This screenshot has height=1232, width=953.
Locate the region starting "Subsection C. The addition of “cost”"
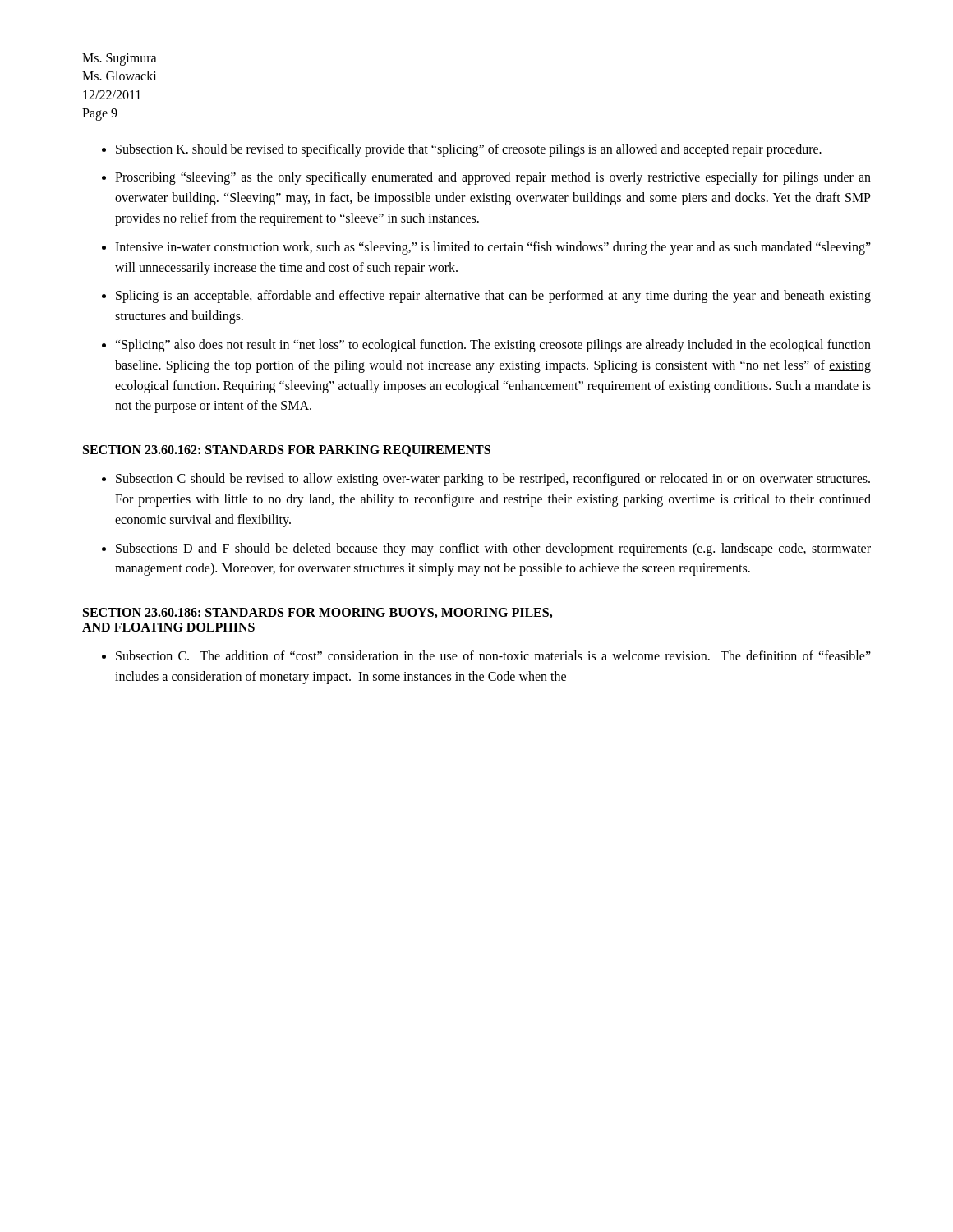point(493,666)
